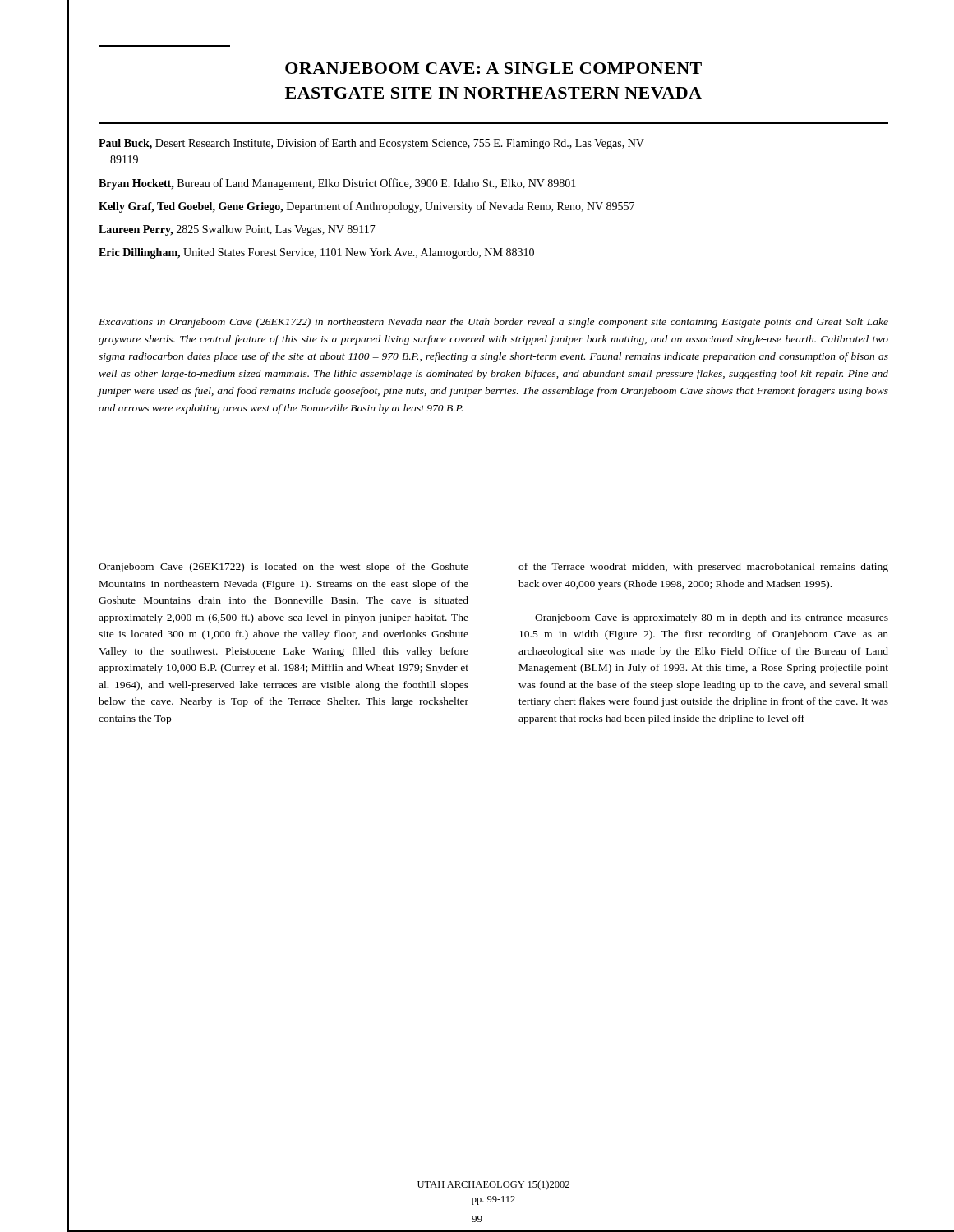Click on the text starting "Paul Buck, Desert Research Institute, Division of"

pos(371,152)
